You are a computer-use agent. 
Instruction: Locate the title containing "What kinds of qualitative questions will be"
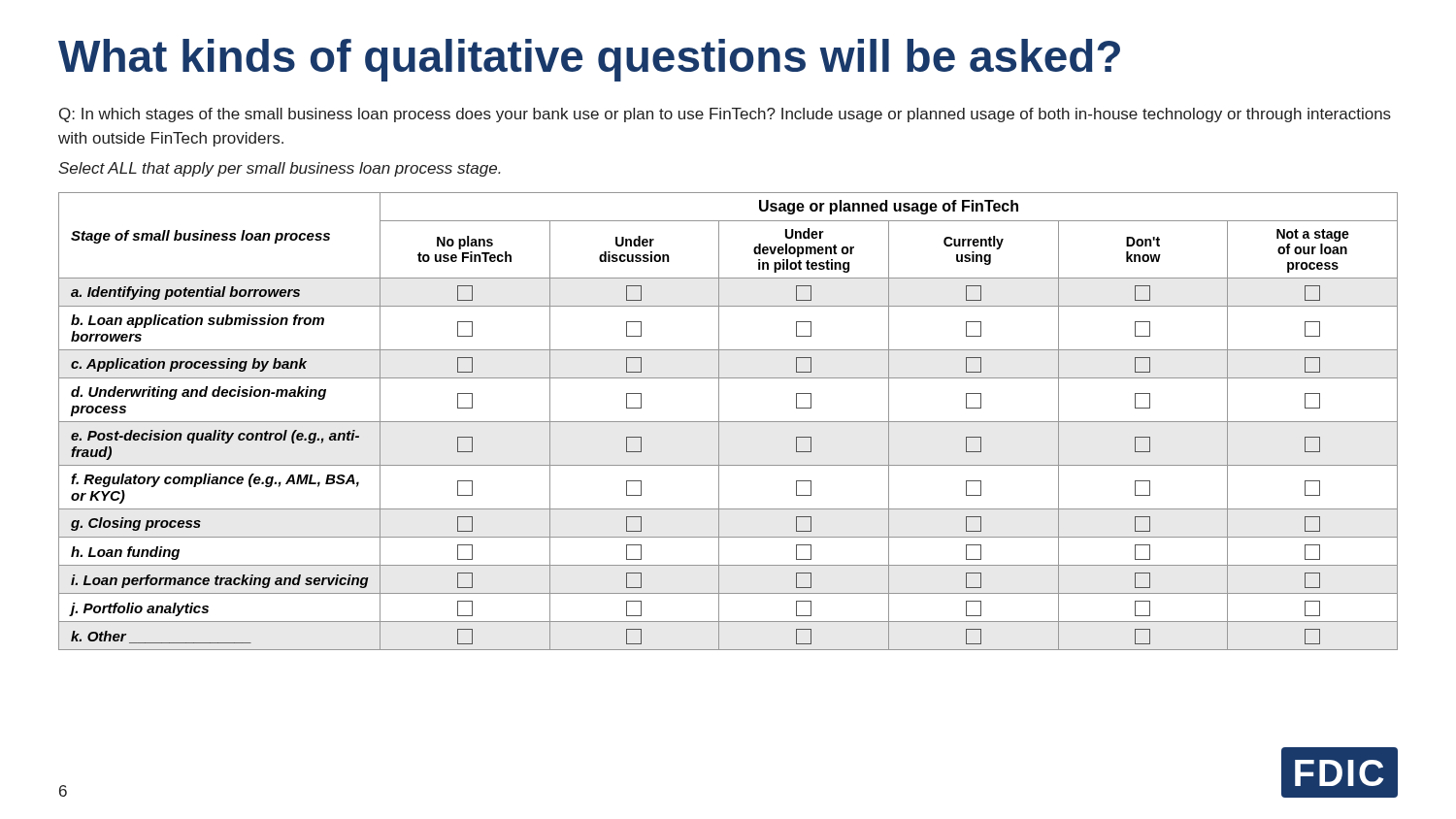pyautogui.click(x=728, y=57)
